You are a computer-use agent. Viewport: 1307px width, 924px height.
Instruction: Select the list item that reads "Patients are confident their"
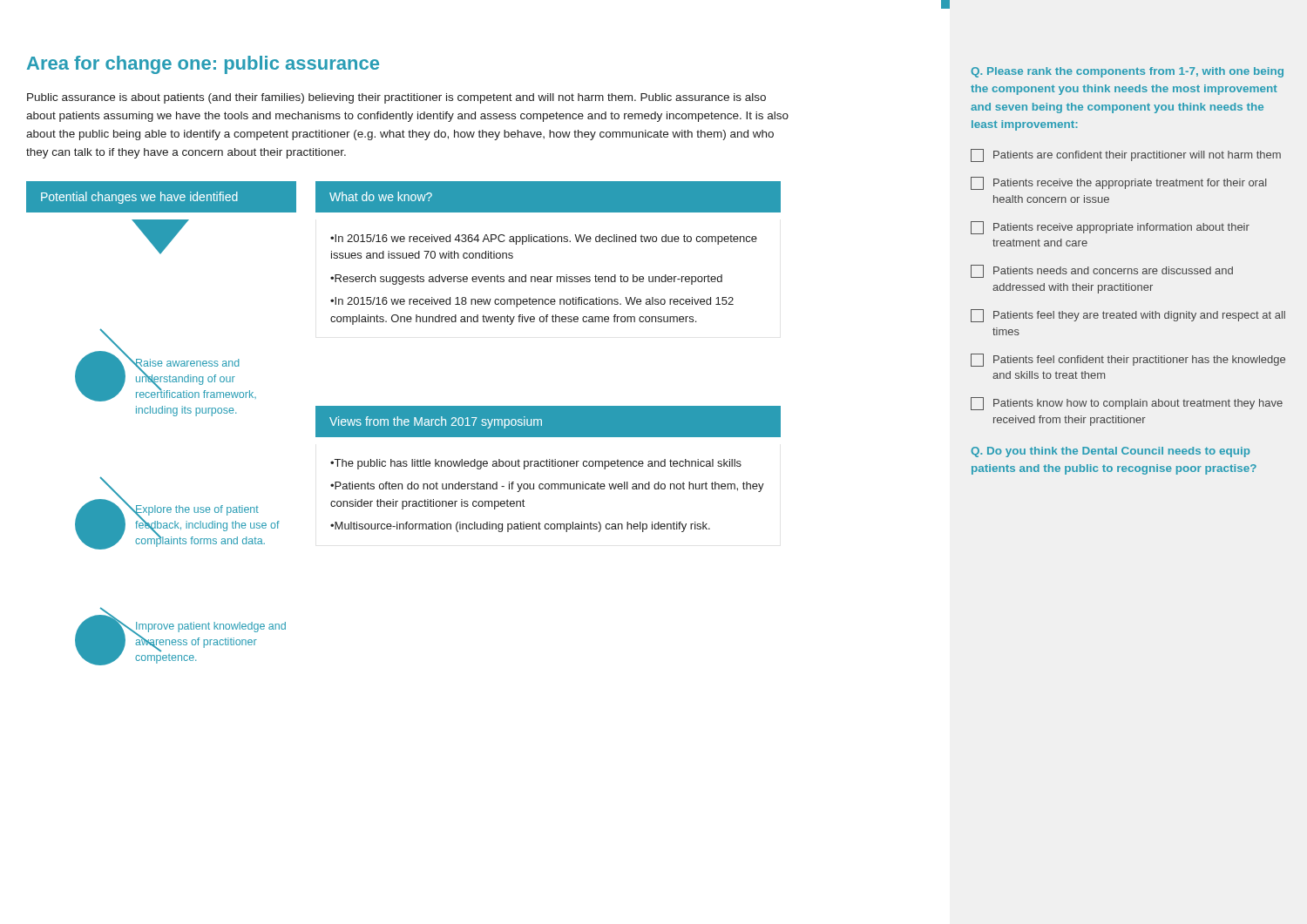[x=1126, y=155]
